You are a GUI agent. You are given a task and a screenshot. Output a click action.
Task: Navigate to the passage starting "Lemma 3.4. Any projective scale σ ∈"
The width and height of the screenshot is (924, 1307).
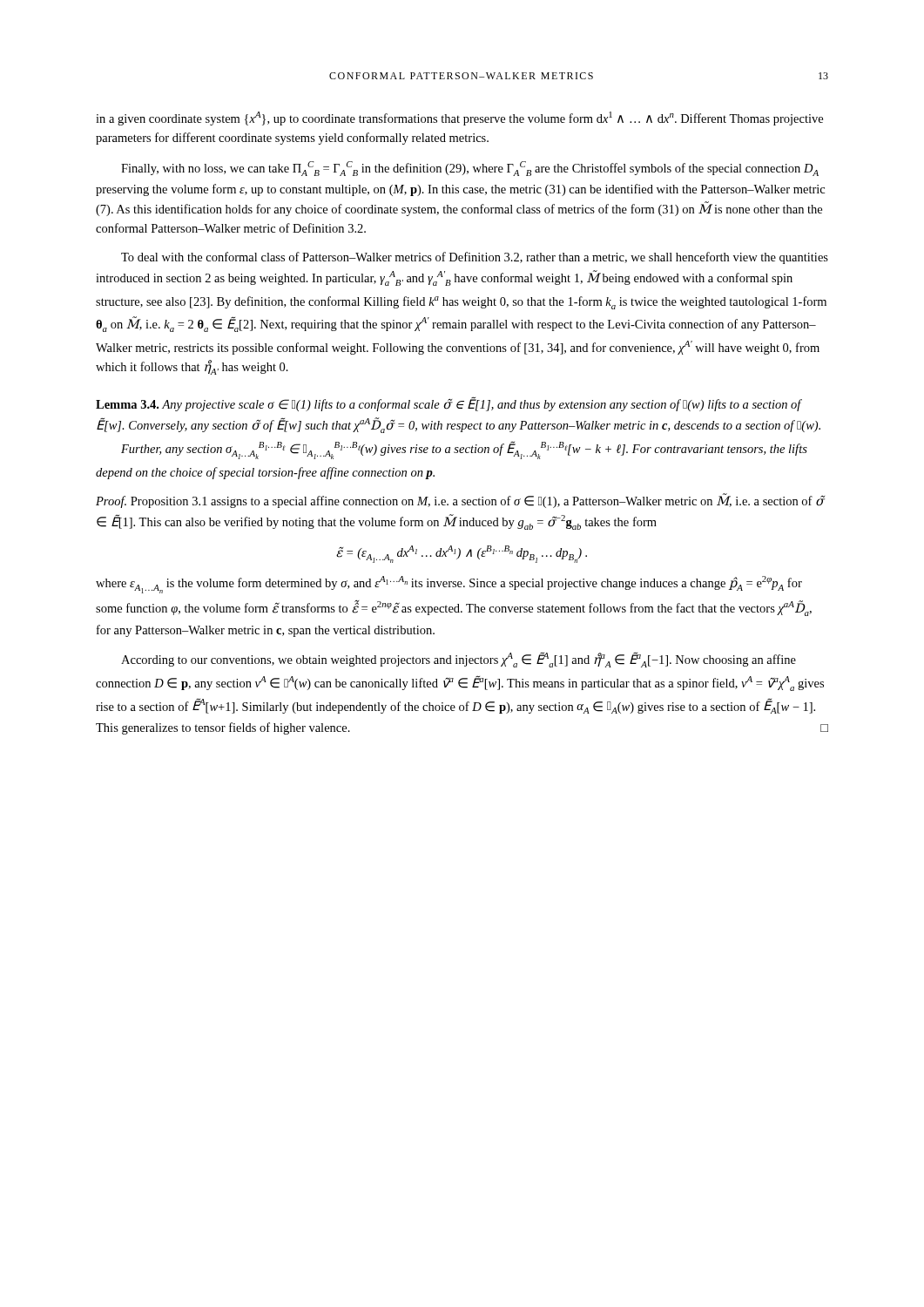462,439
